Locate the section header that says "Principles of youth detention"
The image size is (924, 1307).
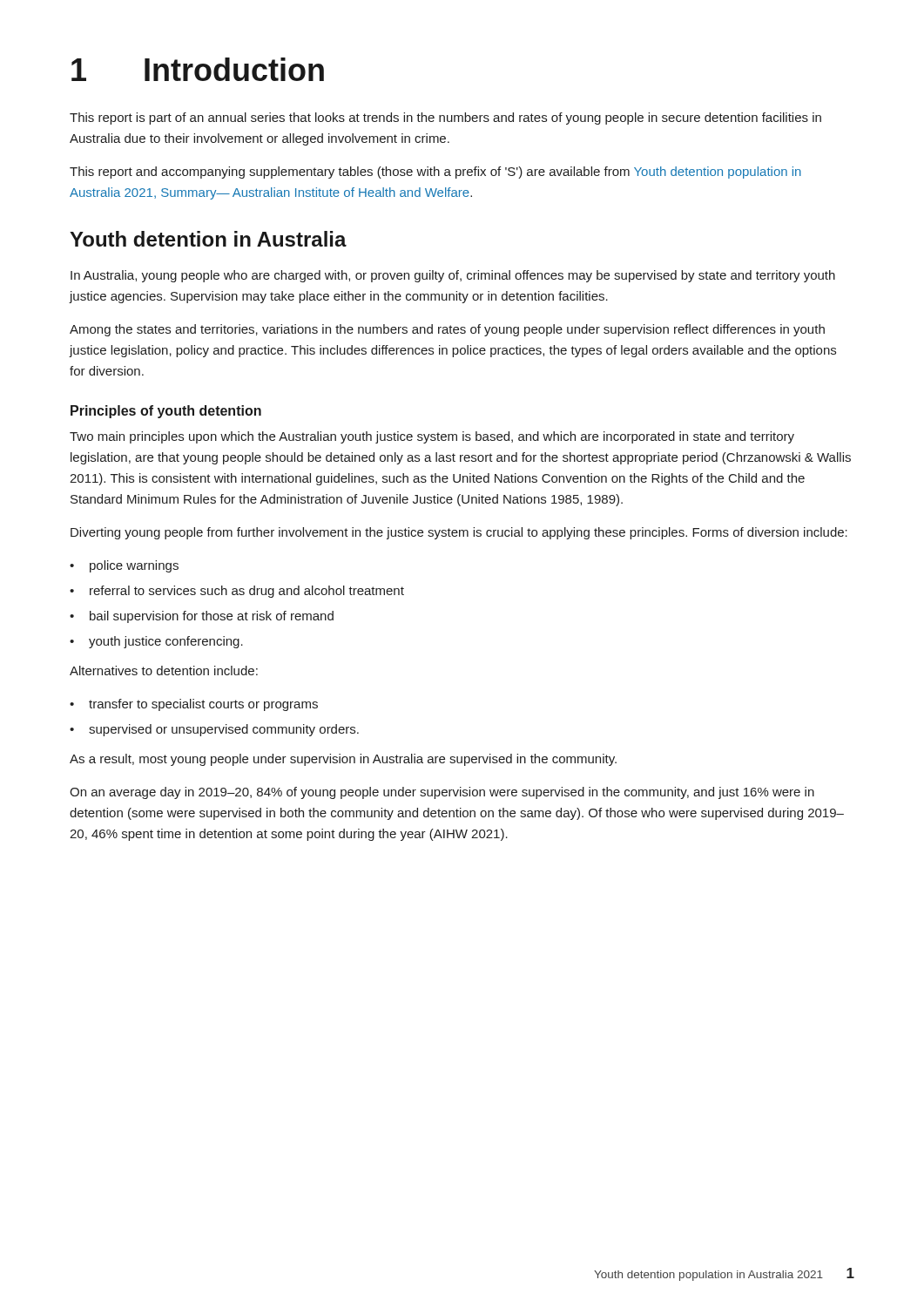(x=166, y=412)
